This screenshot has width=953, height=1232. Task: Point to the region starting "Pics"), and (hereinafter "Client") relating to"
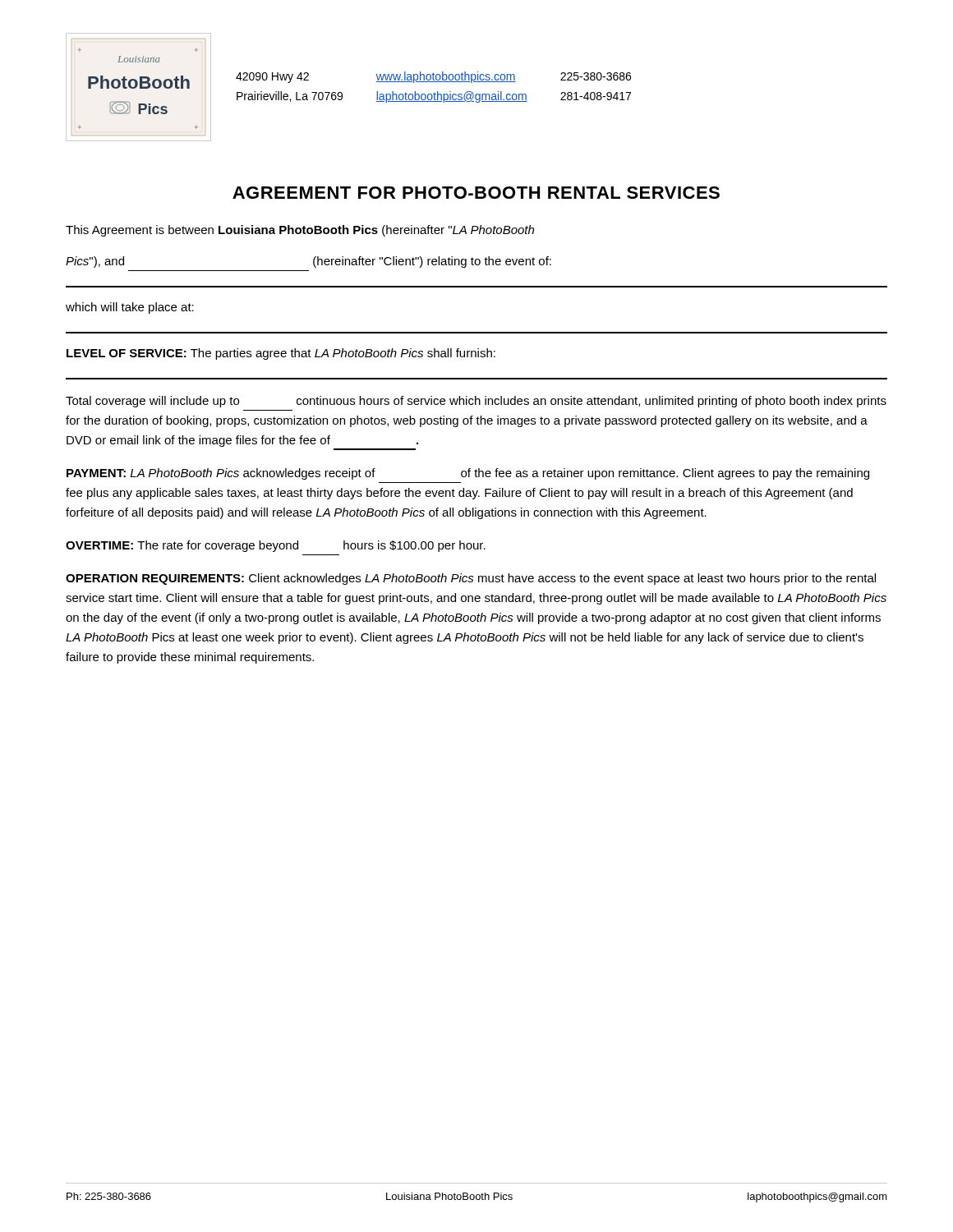click(309, 262)
